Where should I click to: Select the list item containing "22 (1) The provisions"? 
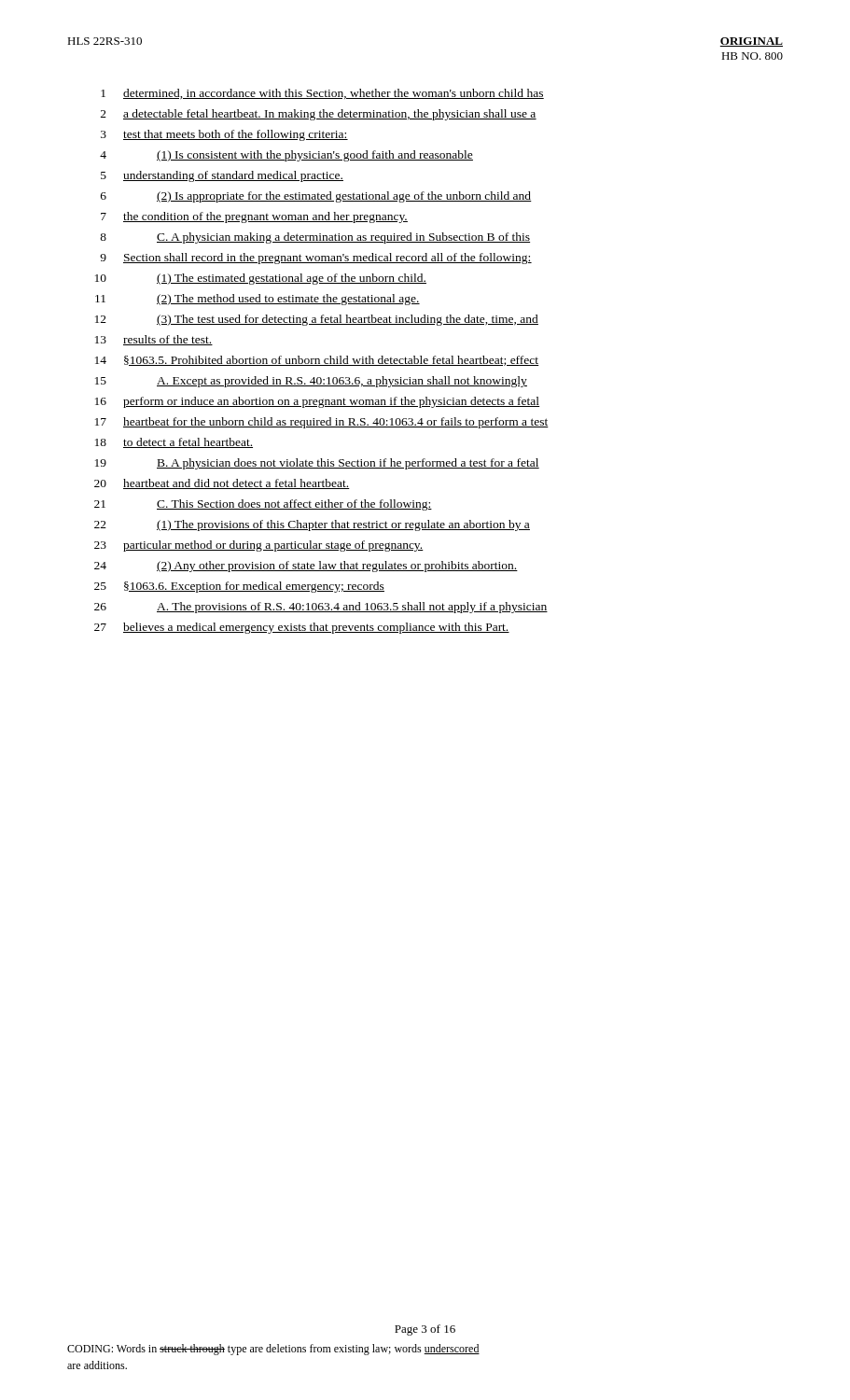click(425, 525)
